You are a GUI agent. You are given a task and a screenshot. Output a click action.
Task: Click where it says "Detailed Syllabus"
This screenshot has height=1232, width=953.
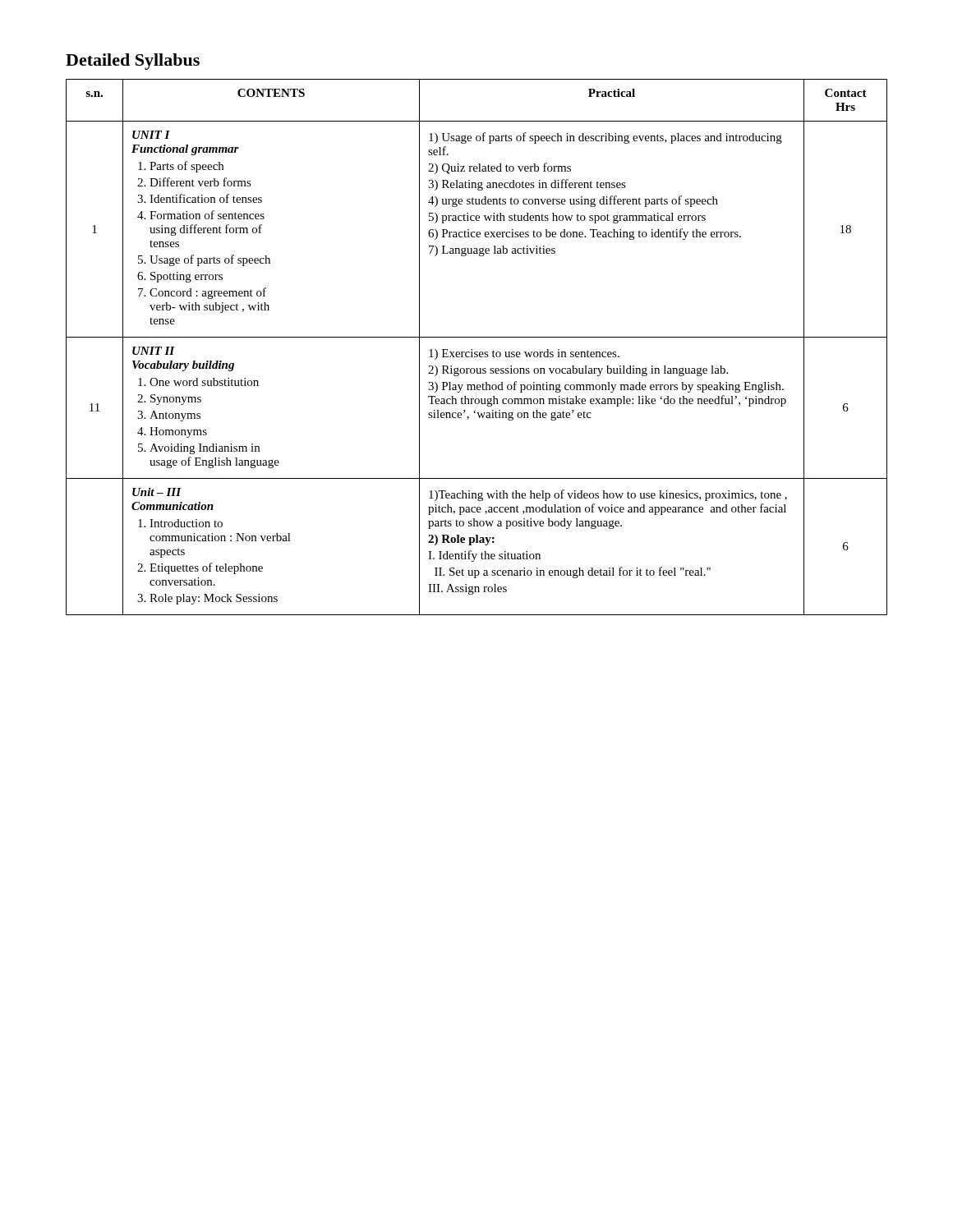[x=133, y=60]
